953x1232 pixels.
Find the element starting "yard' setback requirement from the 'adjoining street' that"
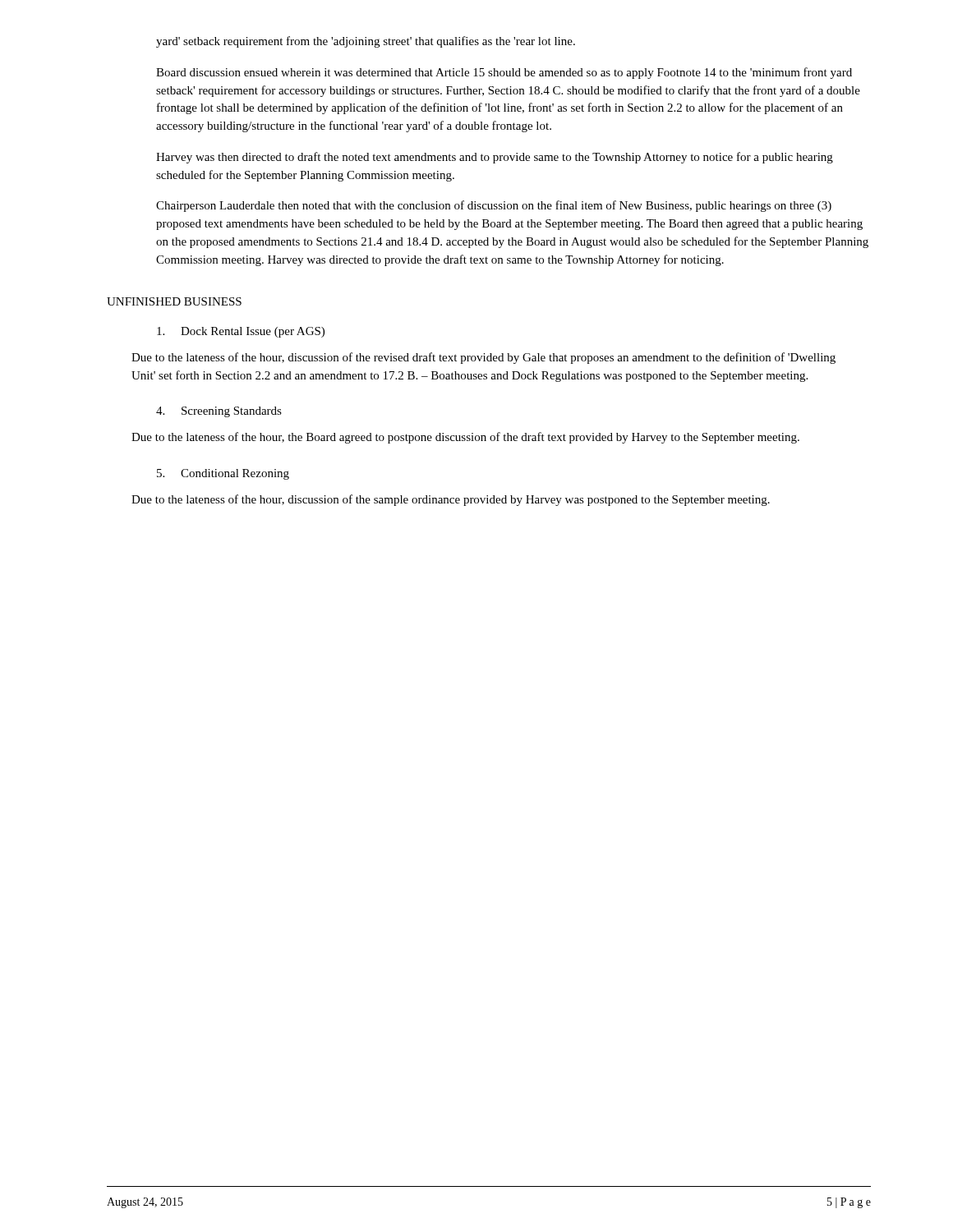[513, 42]
